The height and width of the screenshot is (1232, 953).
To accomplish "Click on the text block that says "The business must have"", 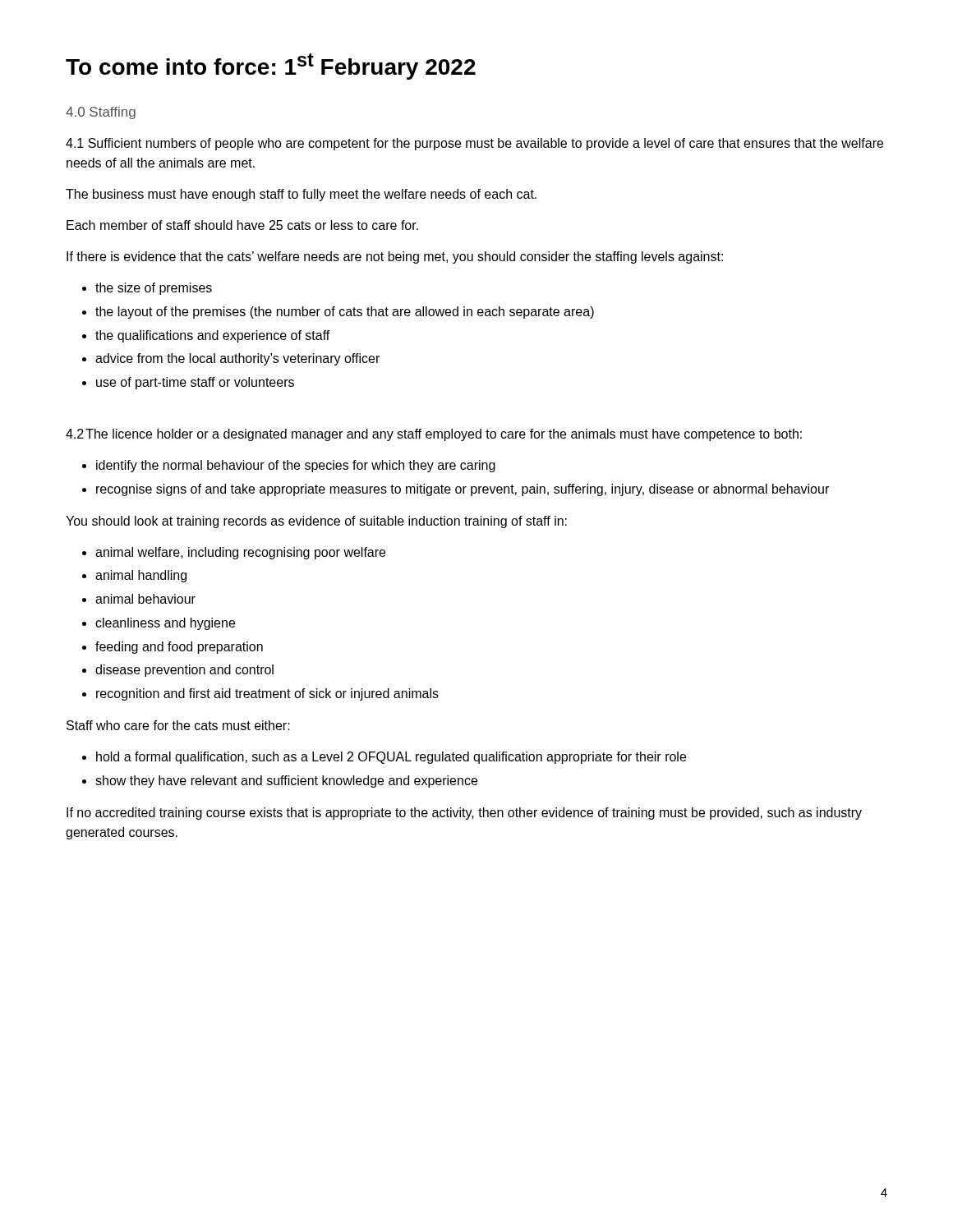I will pyautogui.click(x=302, y=194).
